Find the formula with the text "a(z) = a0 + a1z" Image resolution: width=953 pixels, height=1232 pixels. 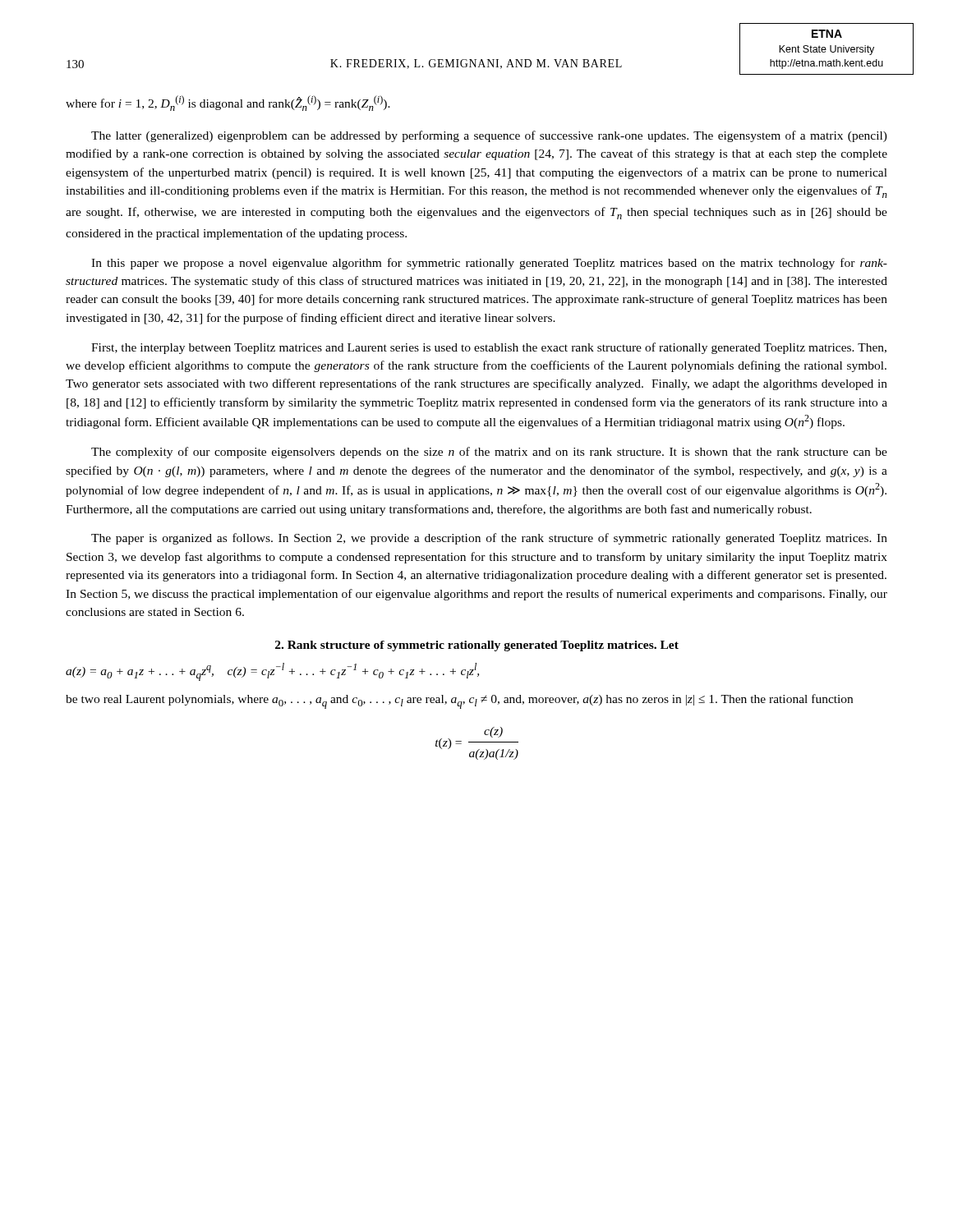[273, 671]
